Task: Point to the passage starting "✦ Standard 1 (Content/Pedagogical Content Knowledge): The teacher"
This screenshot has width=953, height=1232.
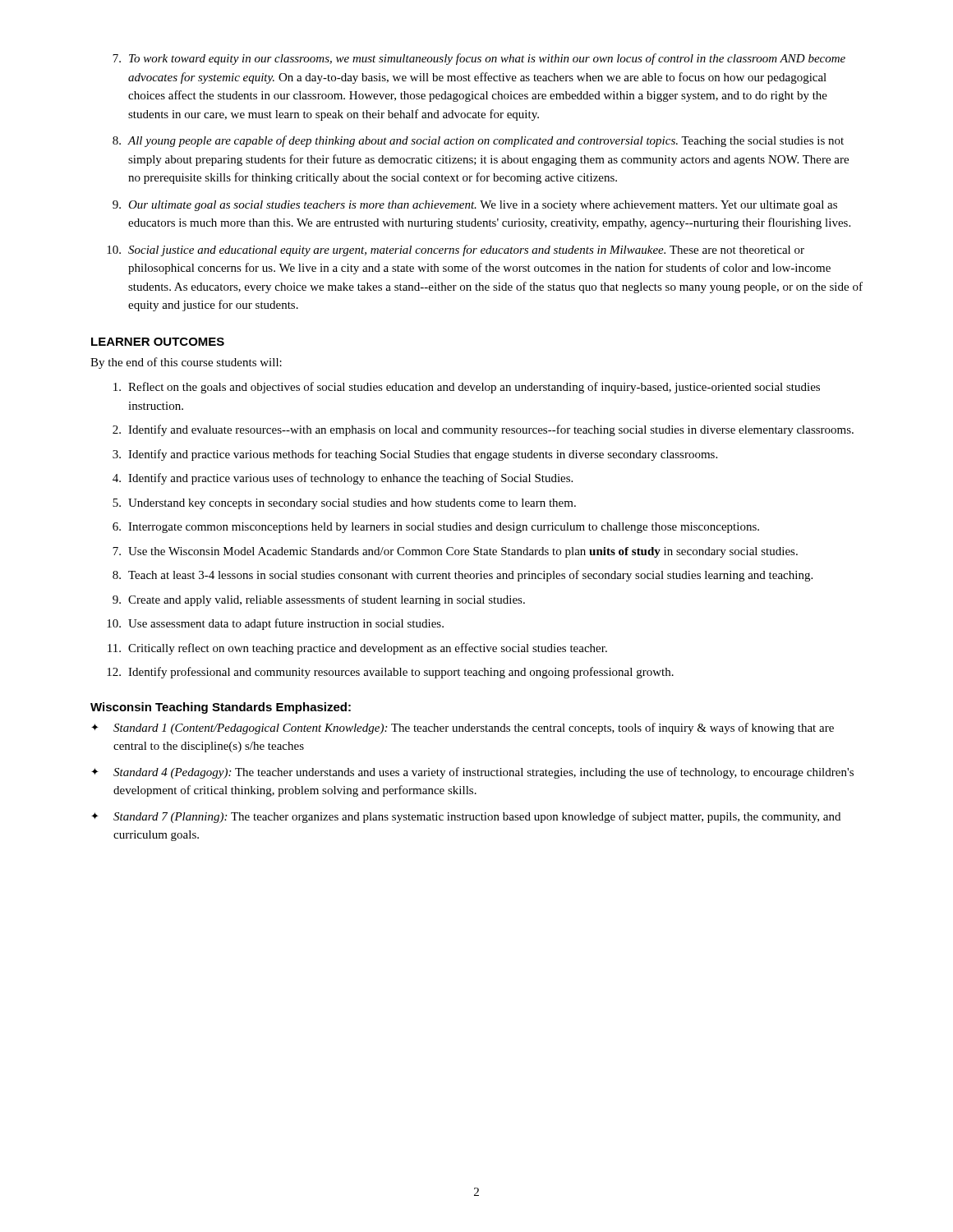Action: coord(476,737)
